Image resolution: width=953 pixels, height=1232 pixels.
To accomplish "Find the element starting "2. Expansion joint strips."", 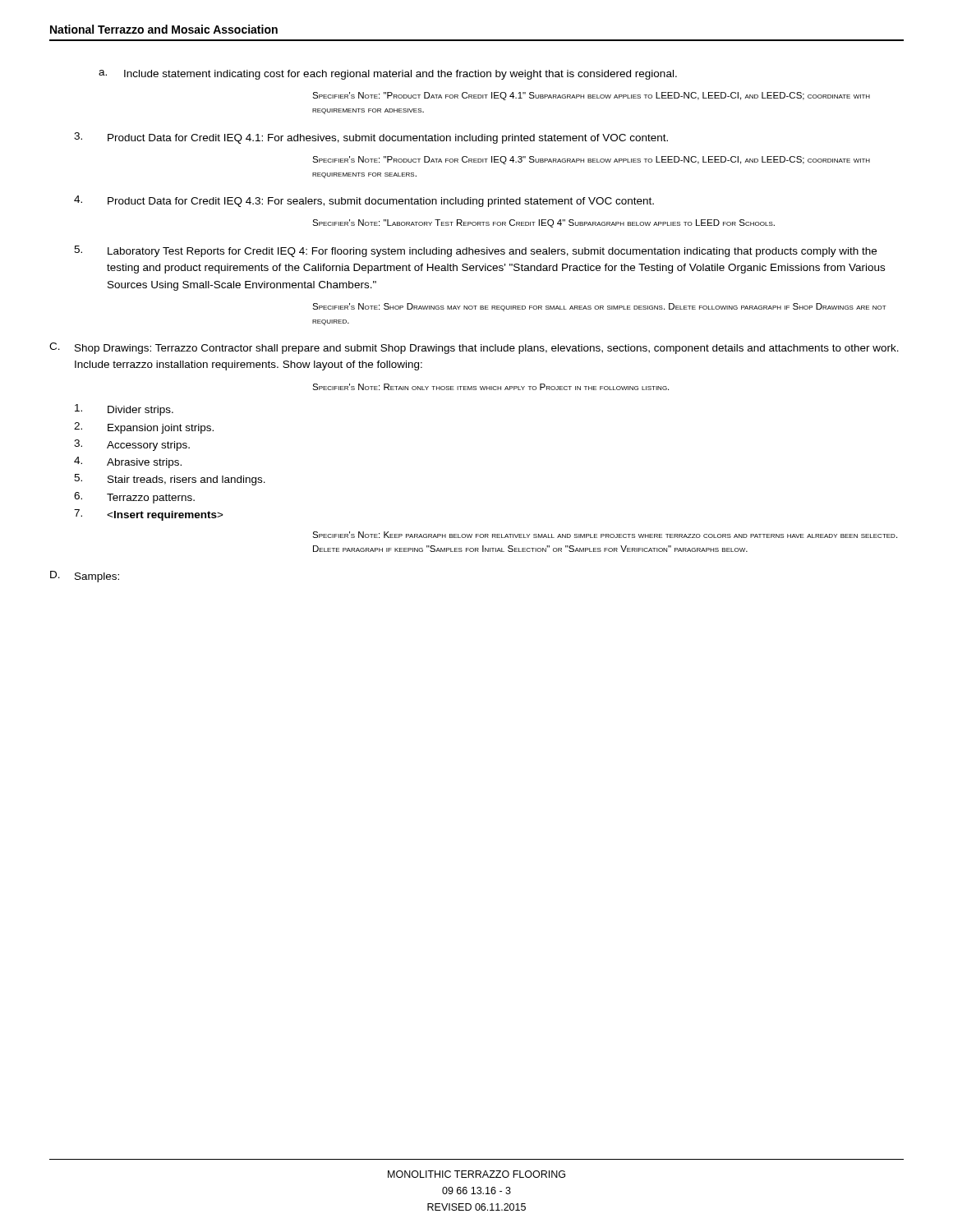I will tap(144, 428).
